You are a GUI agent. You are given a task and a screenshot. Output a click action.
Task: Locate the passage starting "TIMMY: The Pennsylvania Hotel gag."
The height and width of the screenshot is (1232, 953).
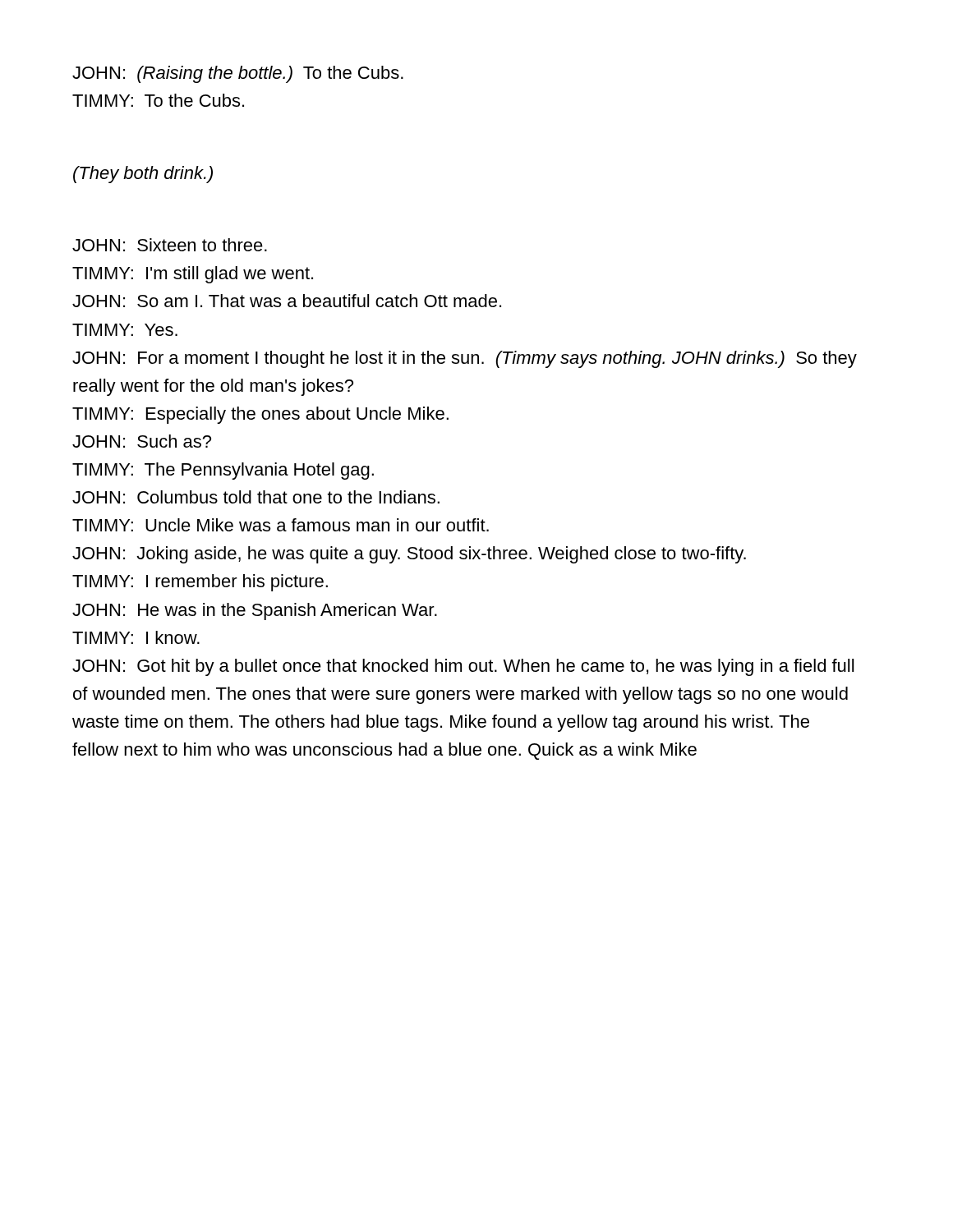pyautogui.click(x=224, y=469)
